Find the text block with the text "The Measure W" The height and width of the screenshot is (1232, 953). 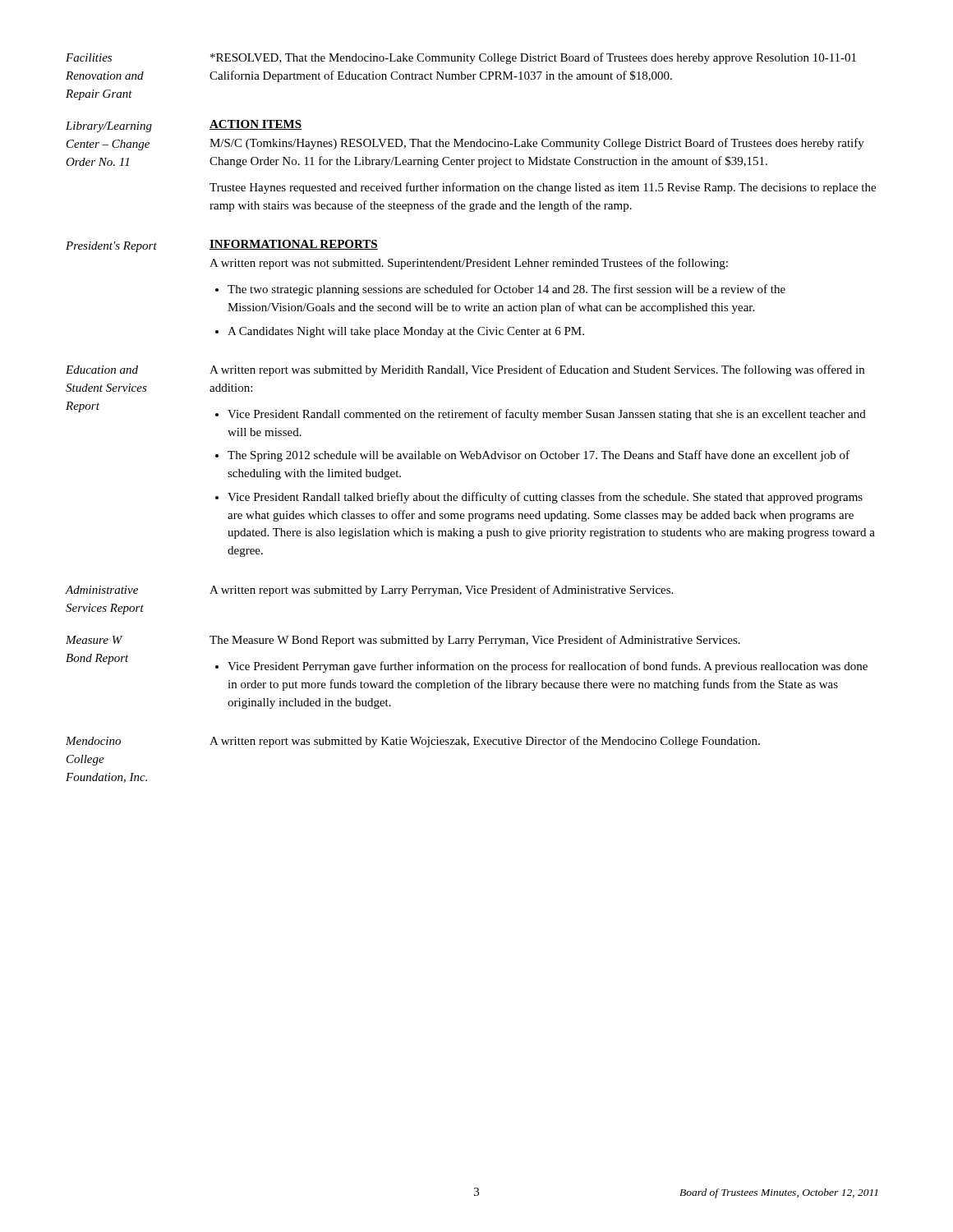pos(544,641)
